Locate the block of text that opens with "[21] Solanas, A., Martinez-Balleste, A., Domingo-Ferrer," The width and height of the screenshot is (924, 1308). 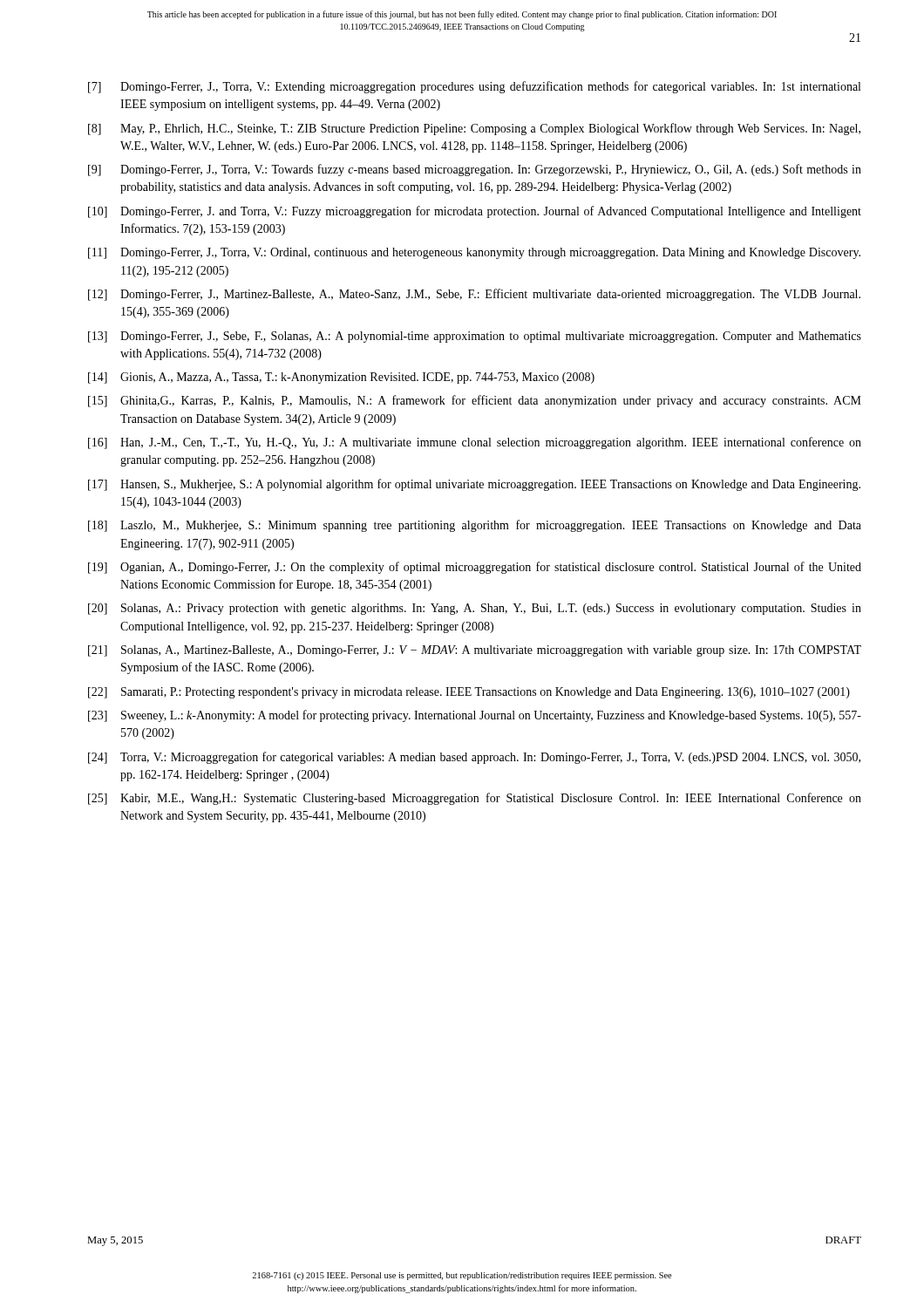click(x=474, y=659)
